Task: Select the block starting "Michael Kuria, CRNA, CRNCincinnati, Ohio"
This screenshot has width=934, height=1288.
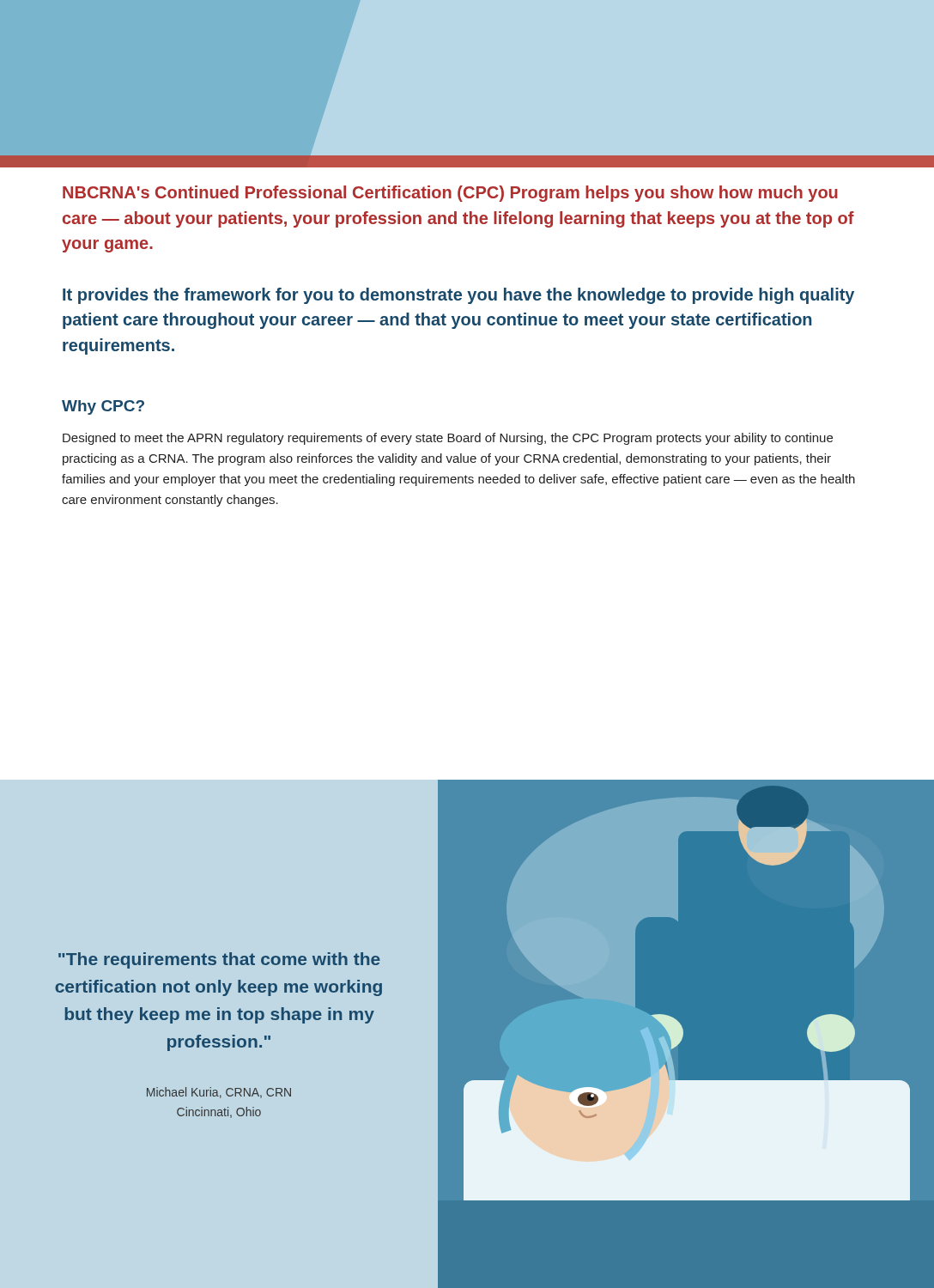Action: pyautogui.click(x=219, y=1102)
